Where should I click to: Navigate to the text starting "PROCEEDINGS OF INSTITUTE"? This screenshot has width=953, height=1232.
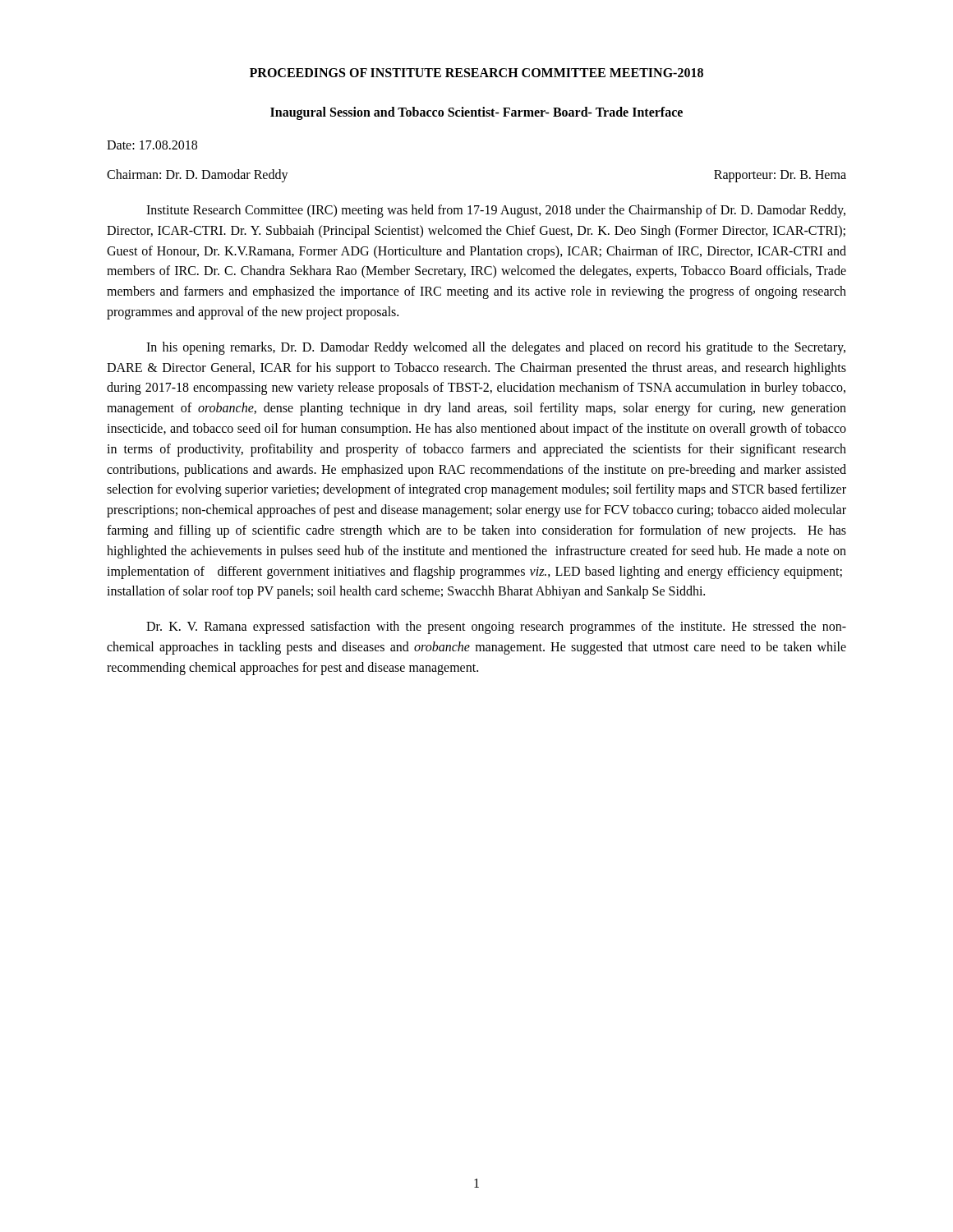pyautogui.click(x=476, y=73)
